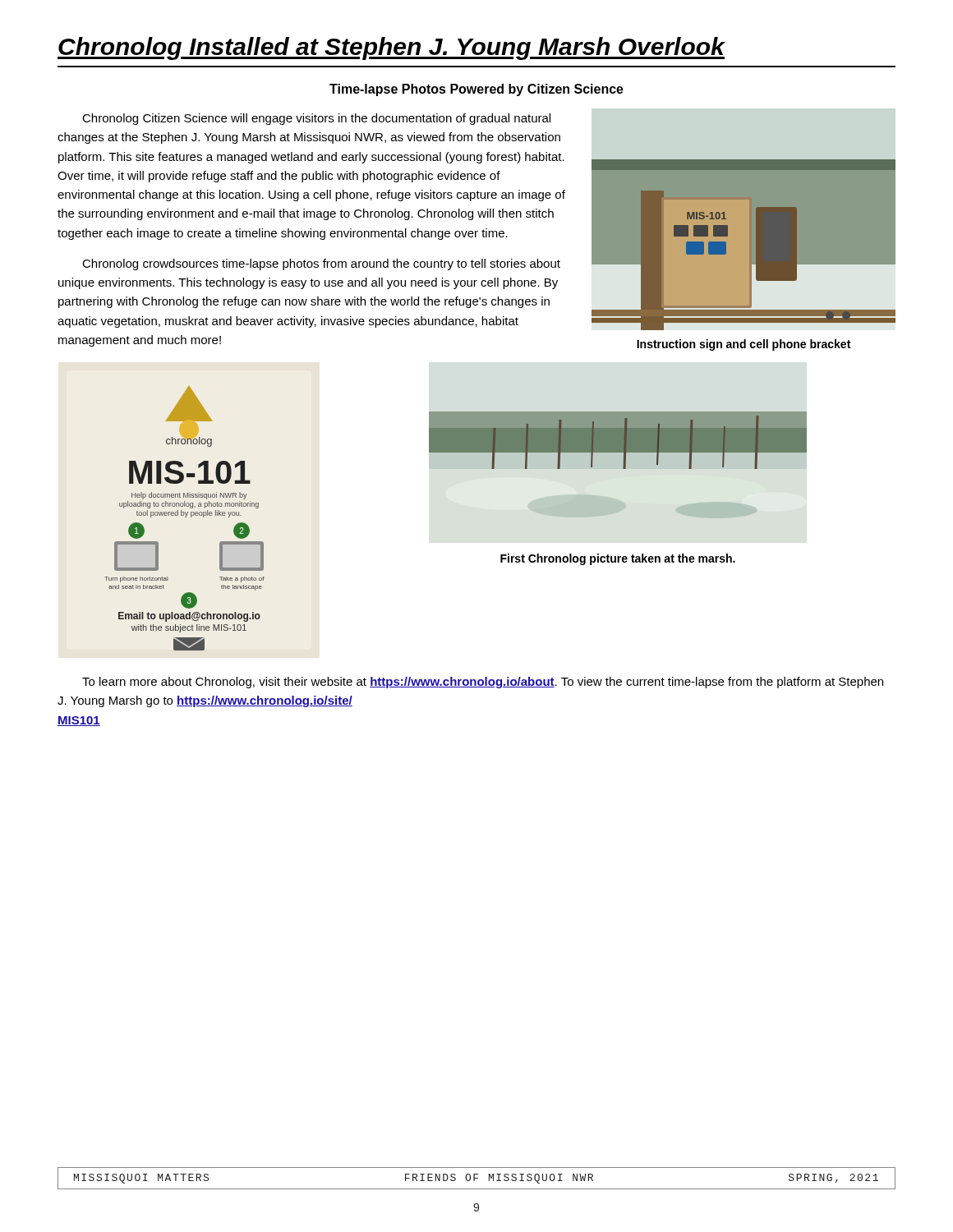Viewport: 953px width, 1232px height.
Task: Select the block starting "Chronolog Installed at Stephen"
Action: click(x=476, y=47)
